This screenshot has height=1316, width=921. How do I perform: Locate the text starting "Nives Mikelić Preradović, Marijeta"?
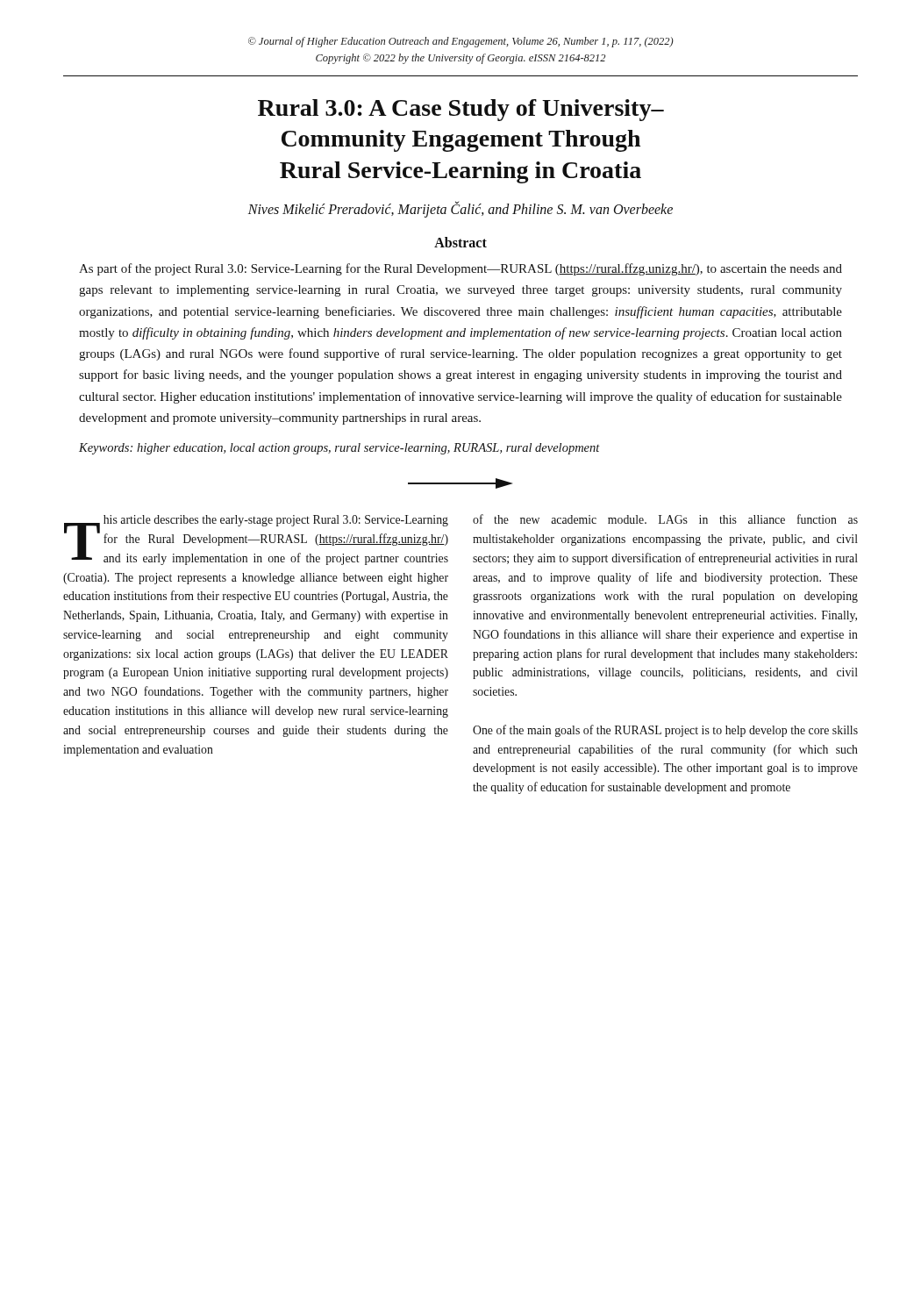[x=460, y=209]
